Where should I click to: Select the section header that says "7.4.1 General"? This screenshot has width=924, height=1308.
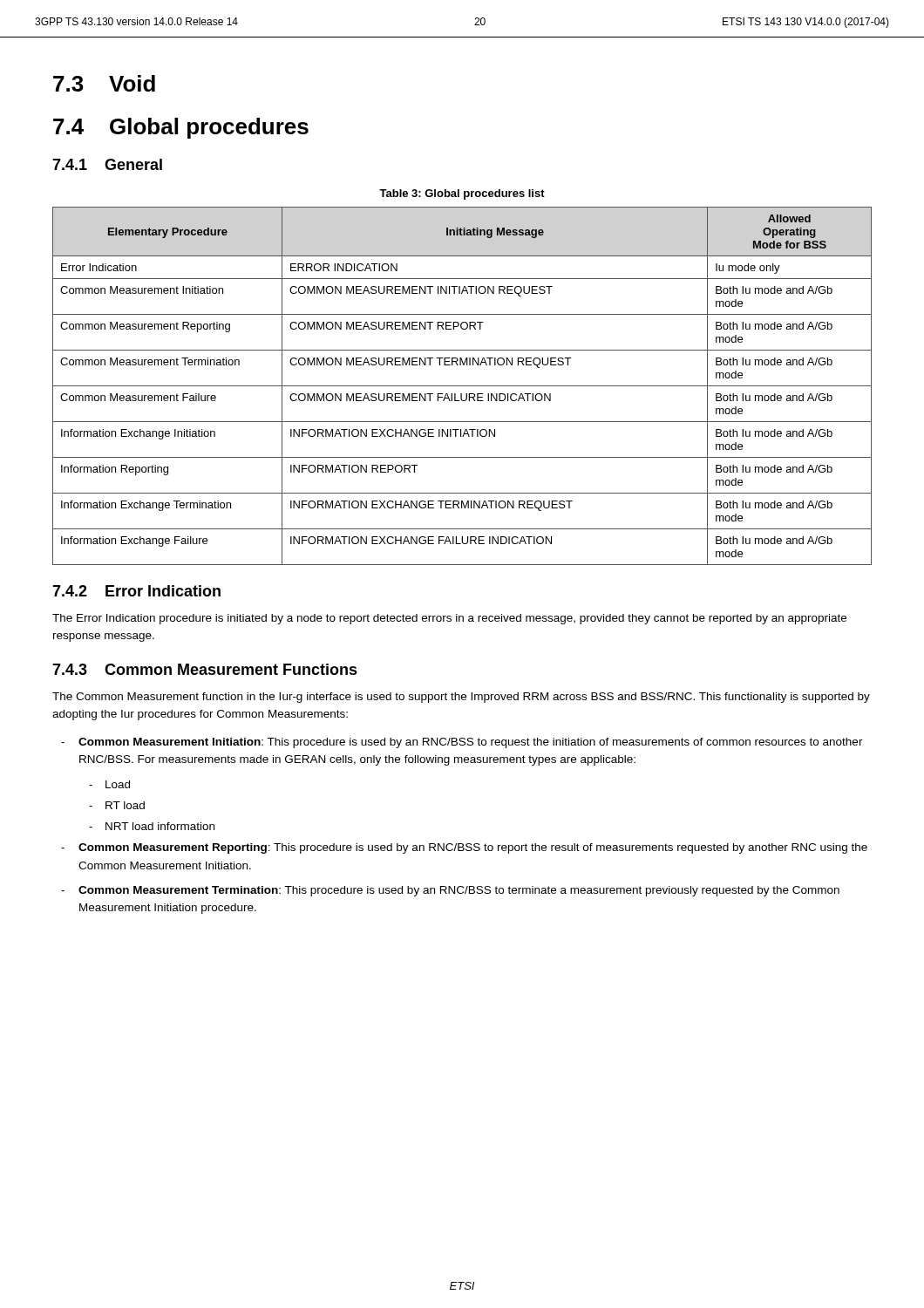click(108, 165)
